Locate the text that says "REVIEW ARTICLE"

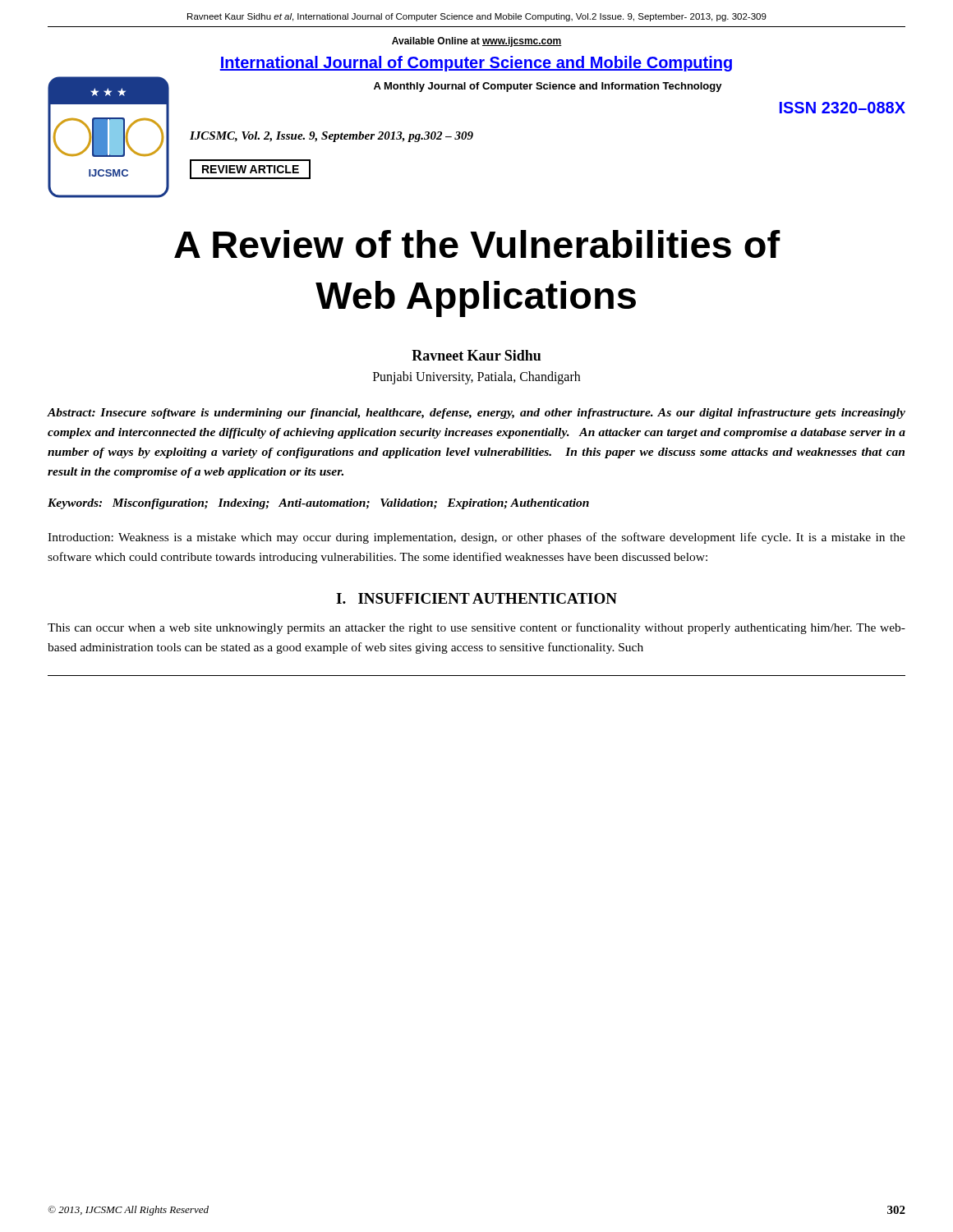point(250,169)
